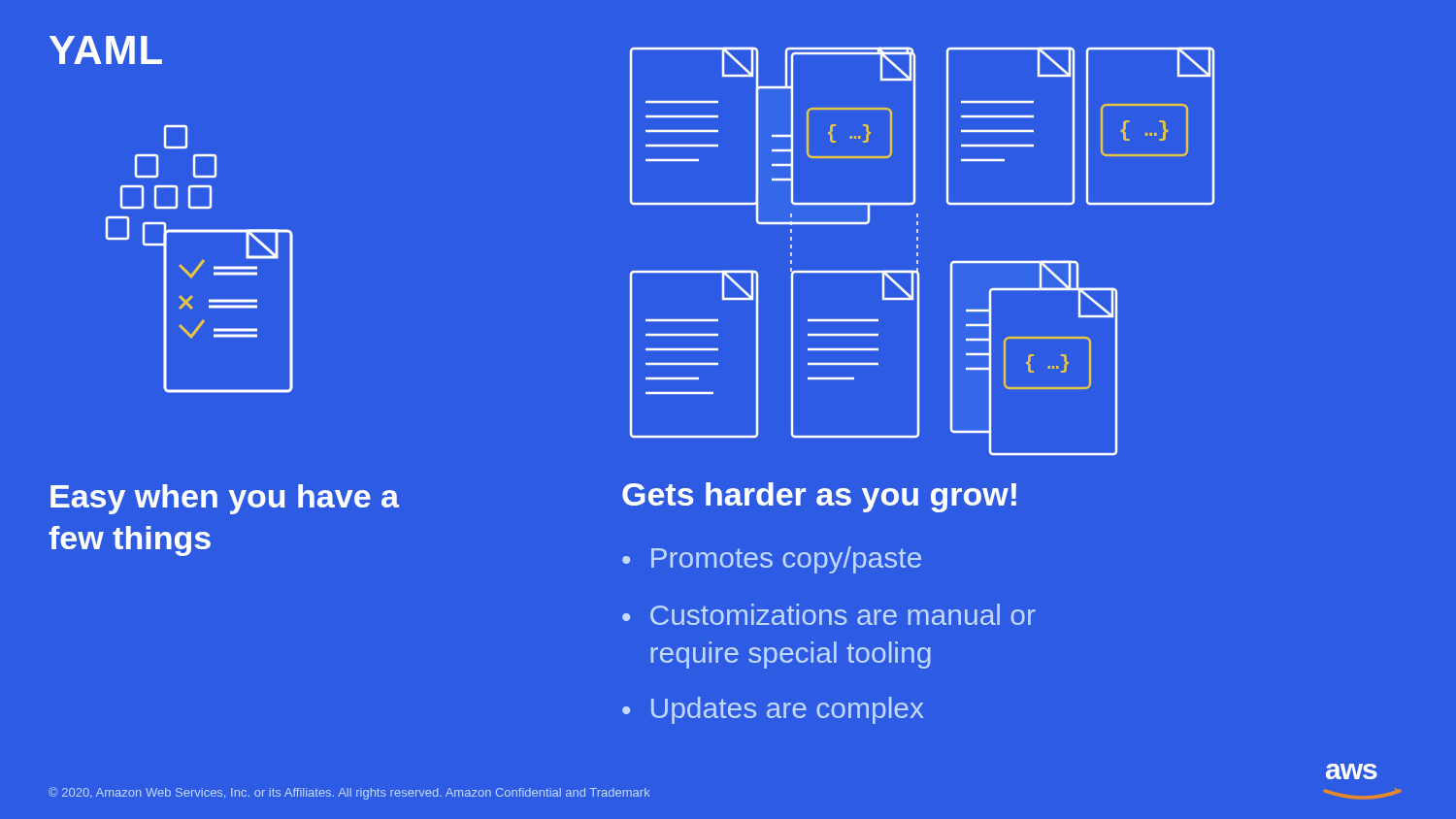This screenshot has height=819, width=1456.
Task: Locate the block starting "• Promotes copy/paste"
Action: 772,558
